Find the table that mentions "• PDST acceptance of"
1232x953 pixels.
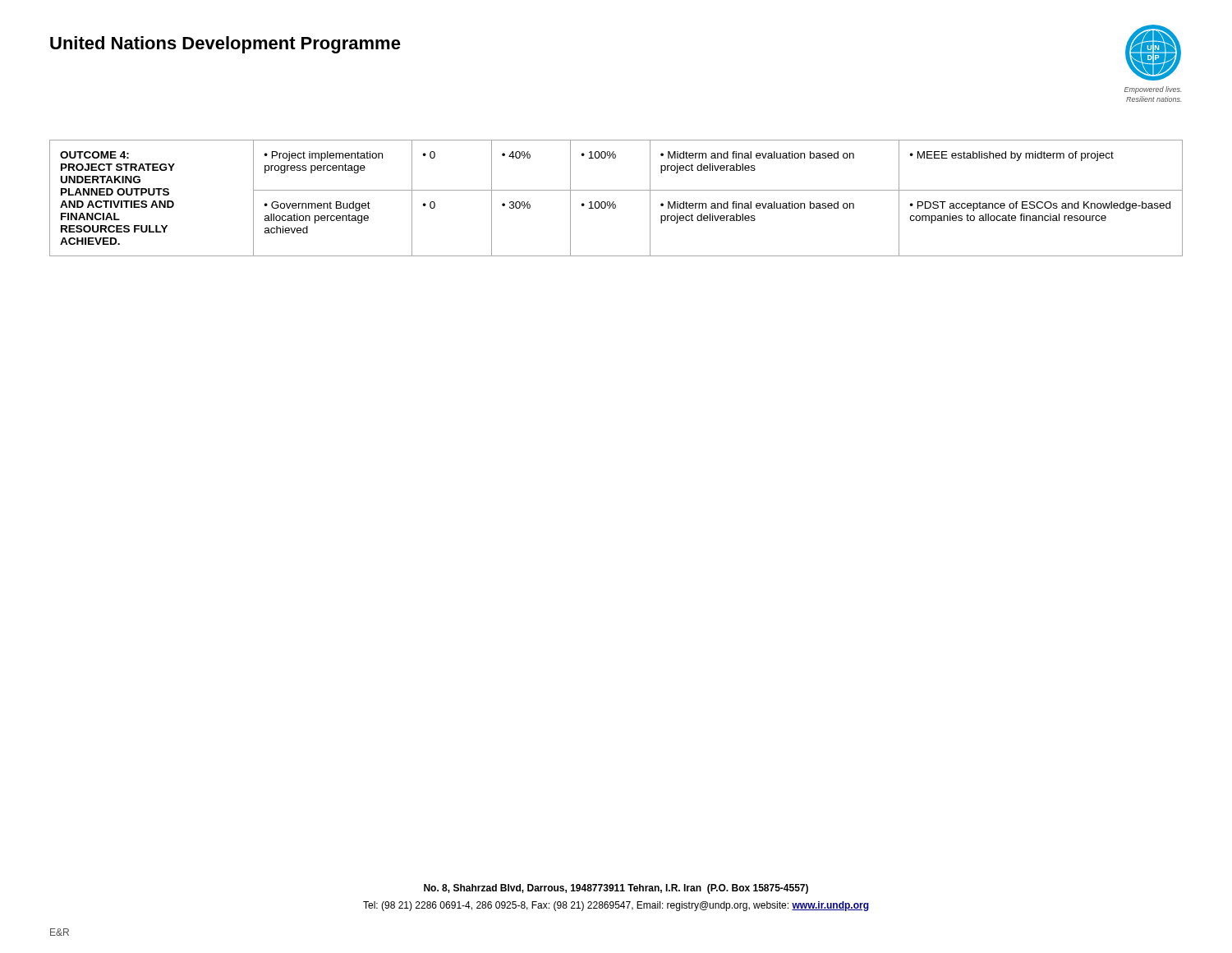pos(616,198)
